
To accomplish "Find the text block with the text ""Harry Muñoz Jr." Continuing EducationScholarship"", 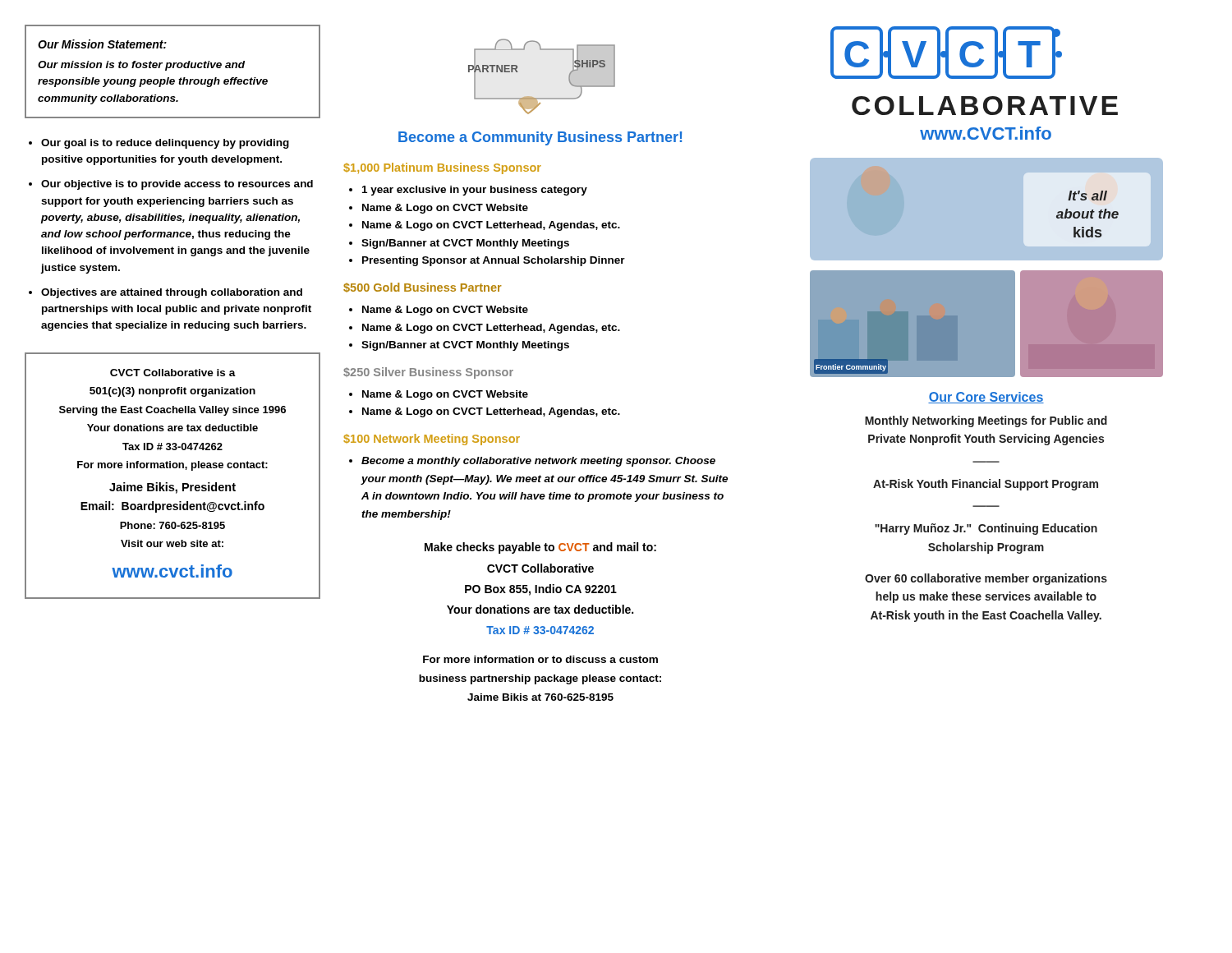I will pyautogui.click(x=986, y=538).
